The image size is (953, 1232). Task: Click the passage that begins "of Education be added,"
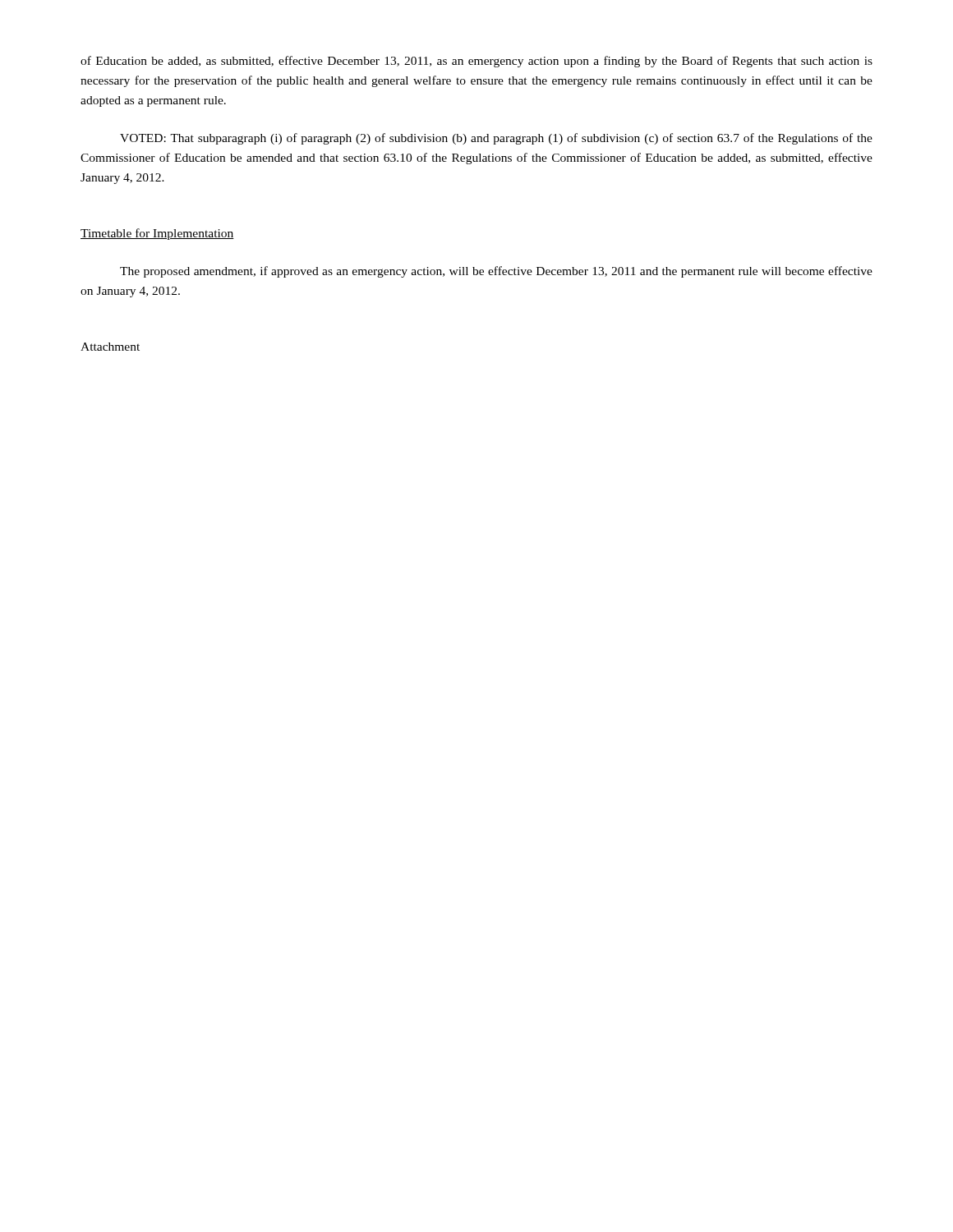pos(476,80)
